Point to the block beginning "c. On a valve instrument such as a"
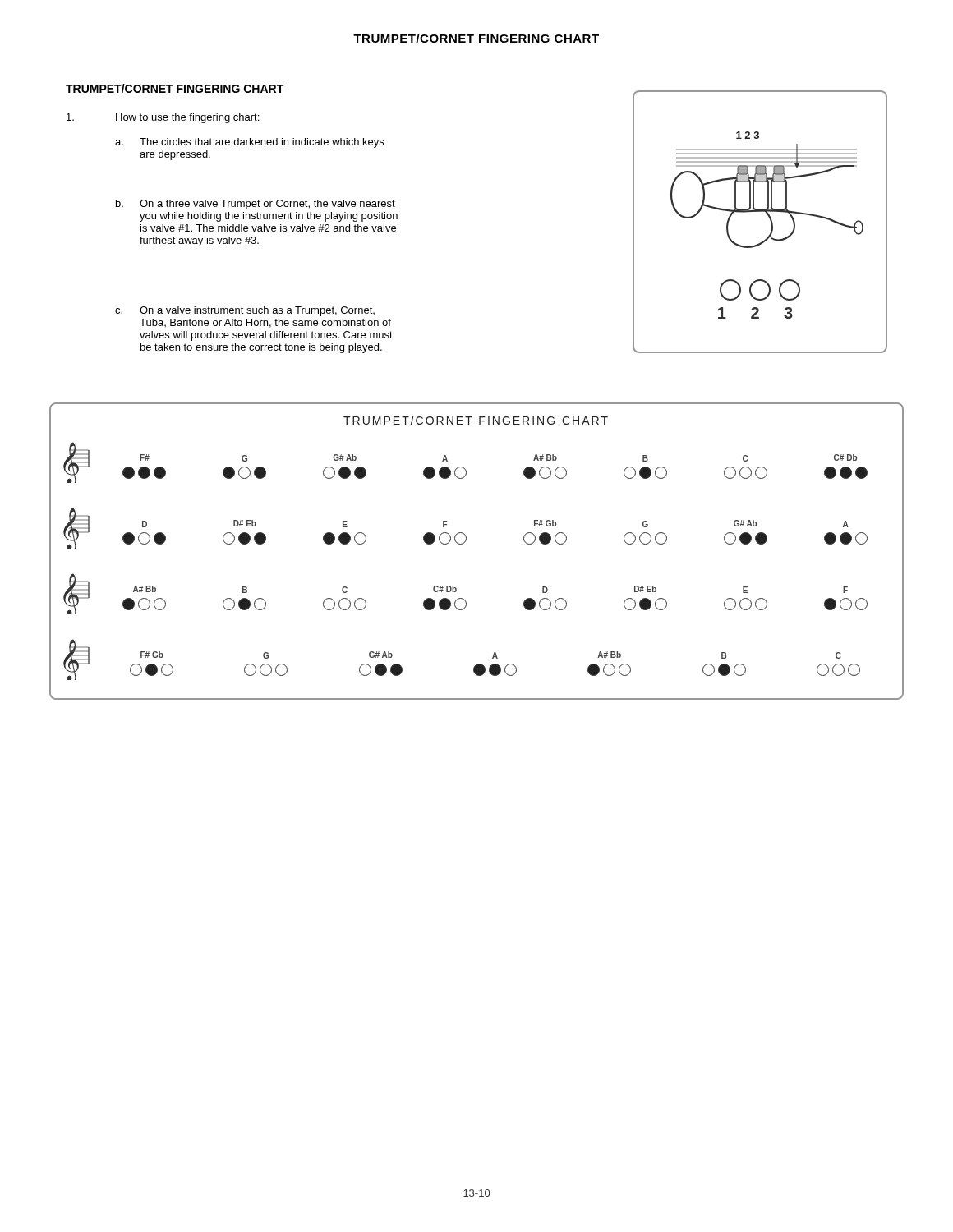 tap(259, 329)
